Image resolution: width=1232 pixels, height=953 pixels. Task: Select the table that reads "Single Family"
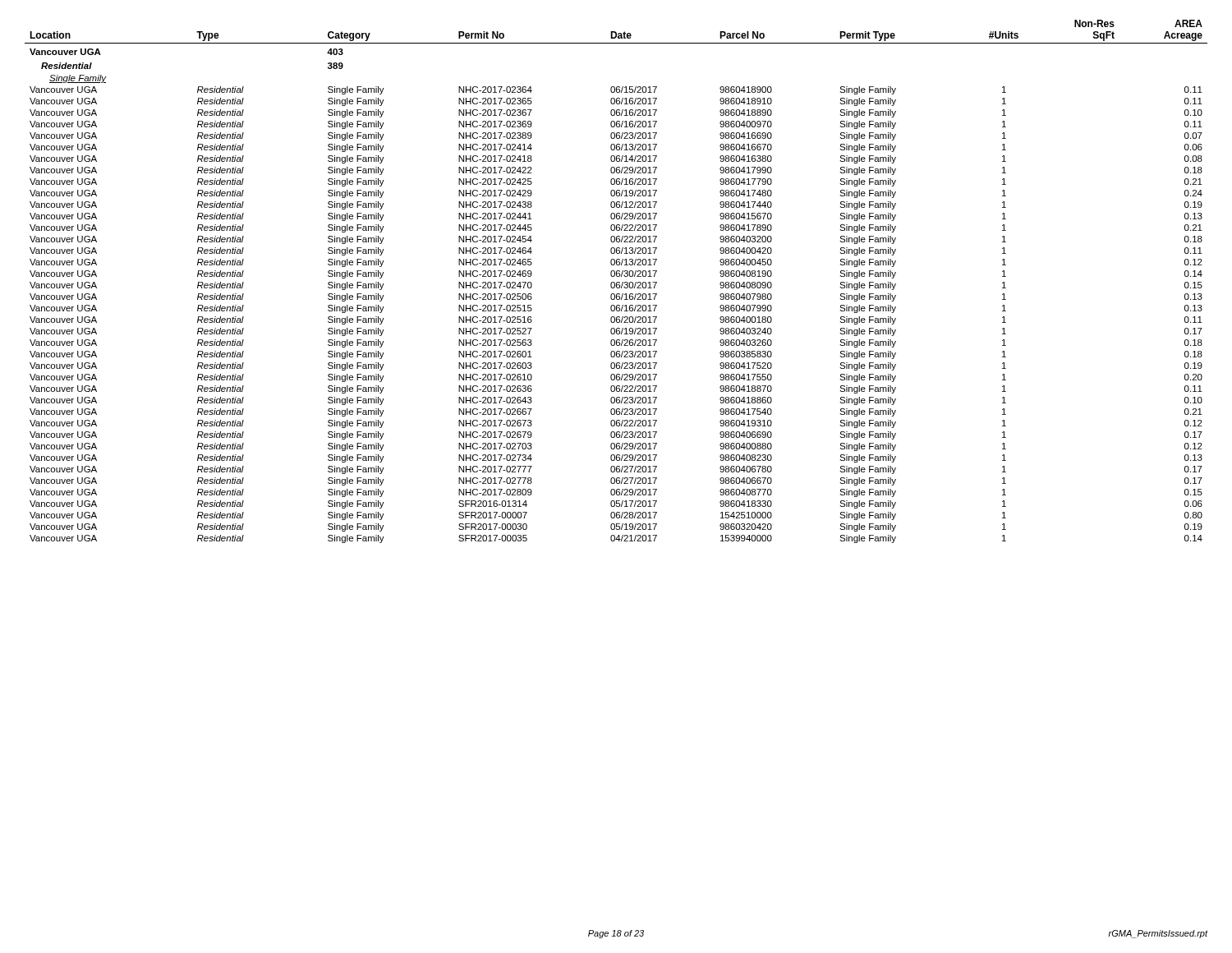tap(616, 280)
